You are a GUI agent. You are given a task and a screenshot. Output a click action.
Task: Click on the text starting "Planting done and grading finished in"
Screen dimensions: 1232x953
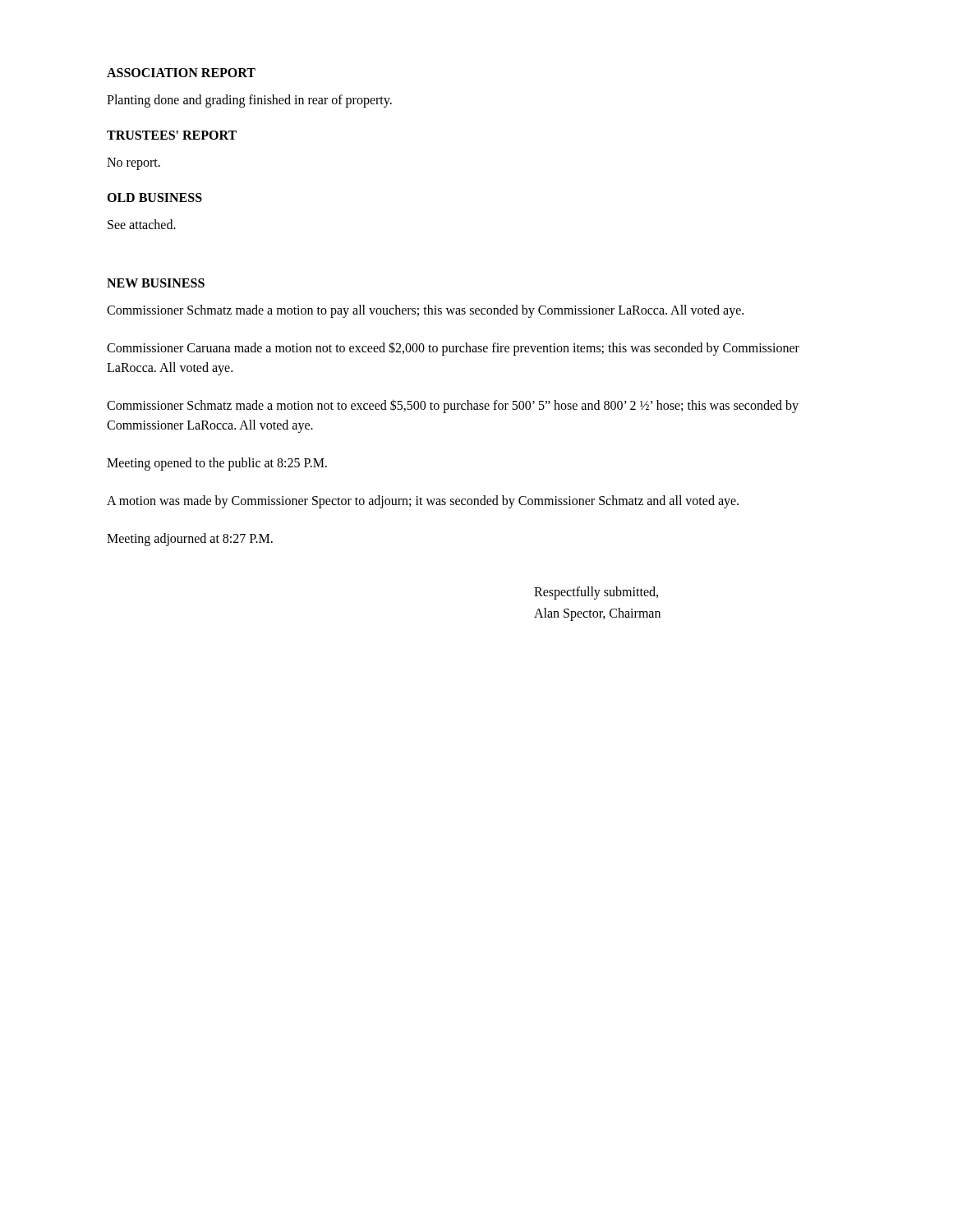pyautogui.click(x=250, y=100)
